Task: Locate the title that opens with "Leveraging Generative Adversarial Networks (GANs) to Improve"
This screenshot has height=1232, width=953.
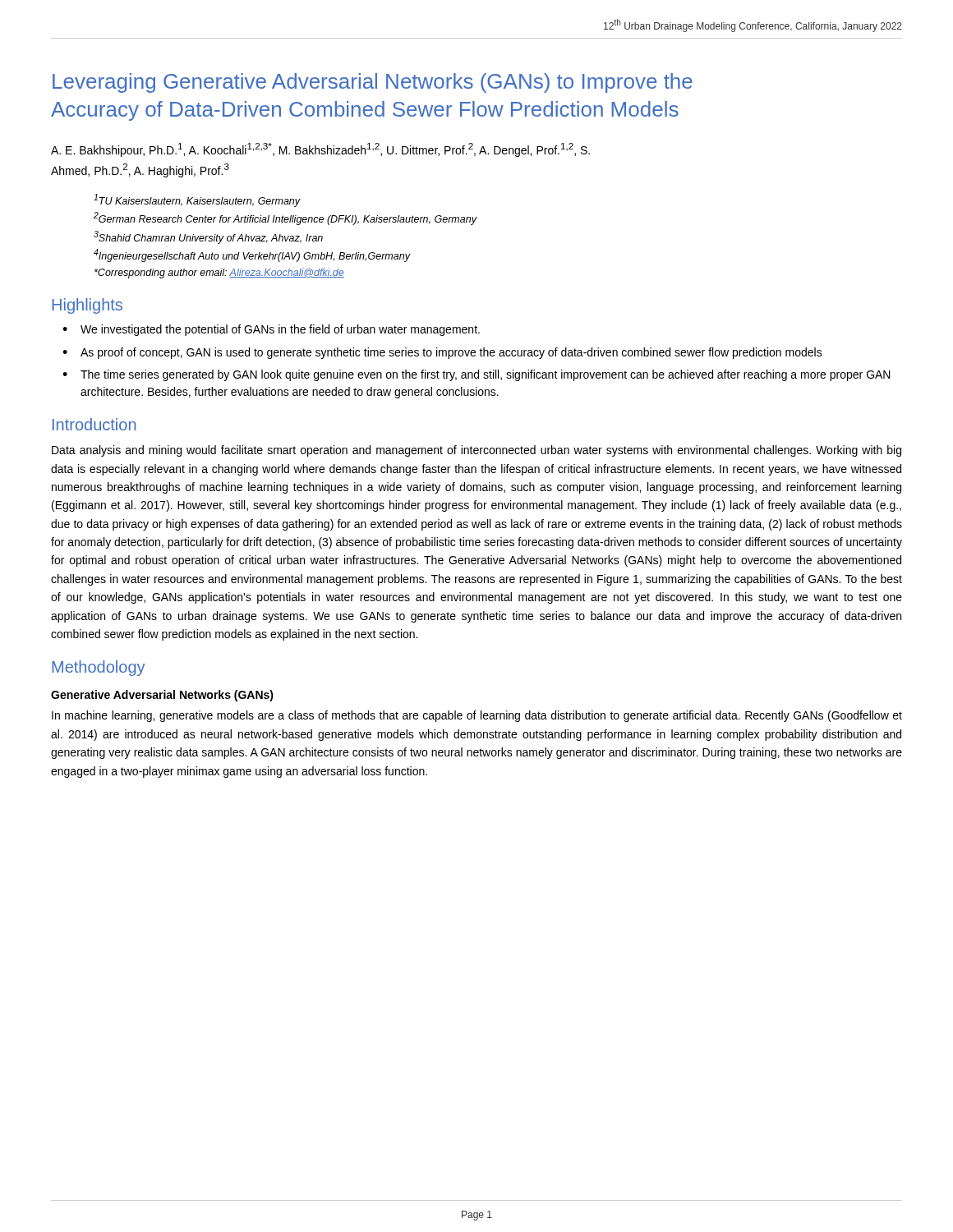Action: coord(372,95)
